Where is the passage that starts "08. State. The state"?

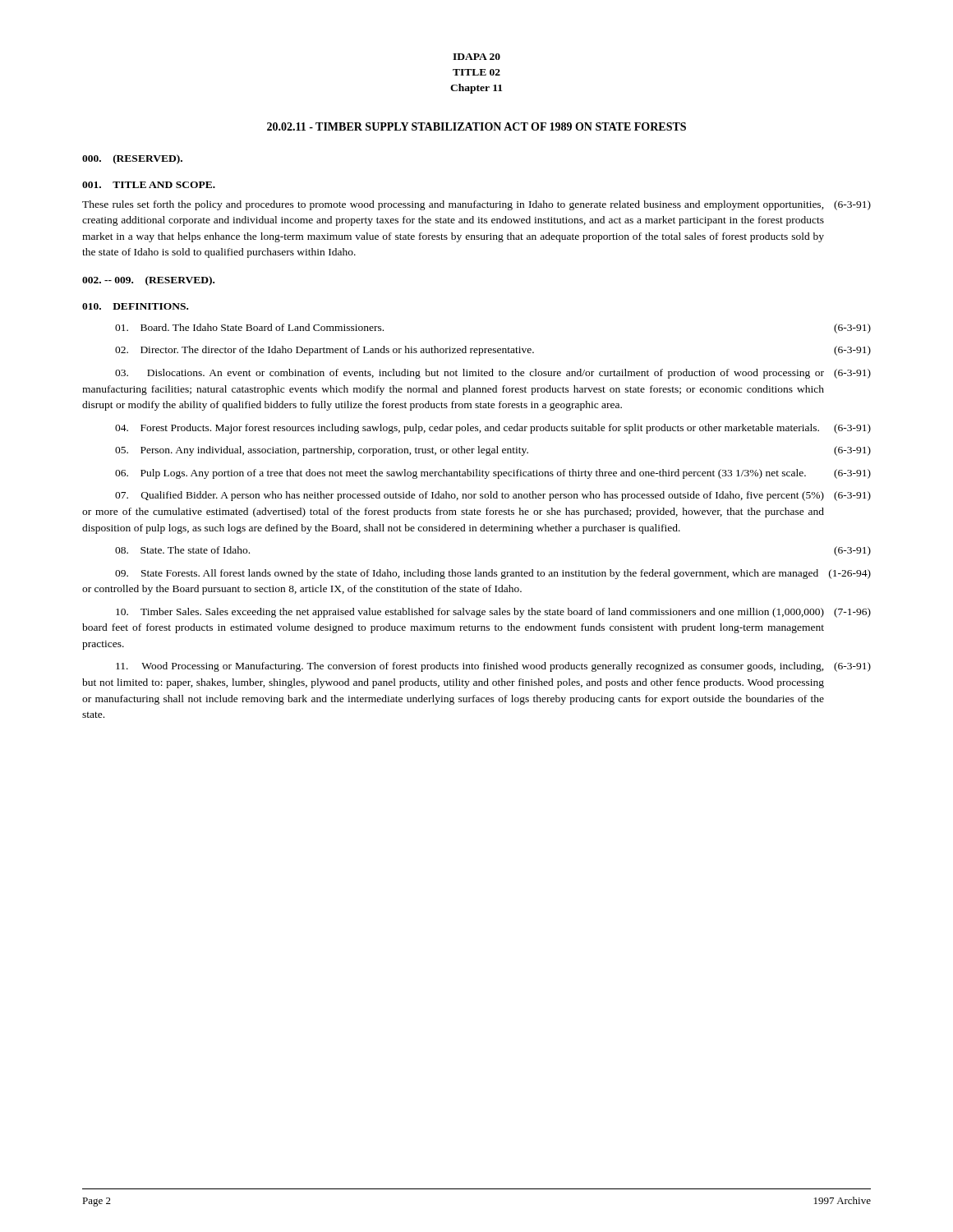pyautogui.click(x=199, y=551)
